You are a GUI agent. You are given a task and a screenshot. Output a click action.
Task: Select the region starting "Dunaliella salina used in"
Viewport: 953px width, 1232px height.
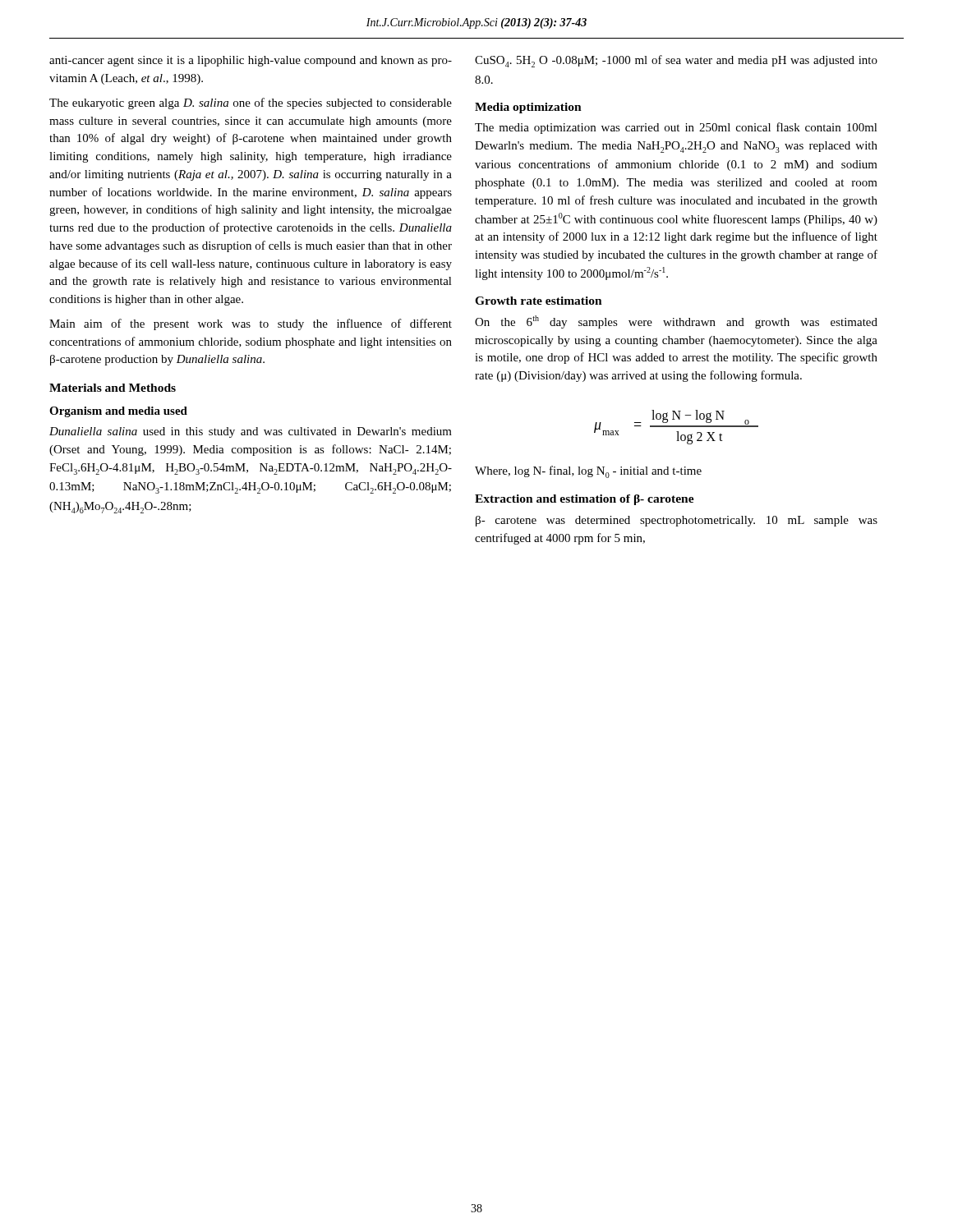[x=251, y=470]
